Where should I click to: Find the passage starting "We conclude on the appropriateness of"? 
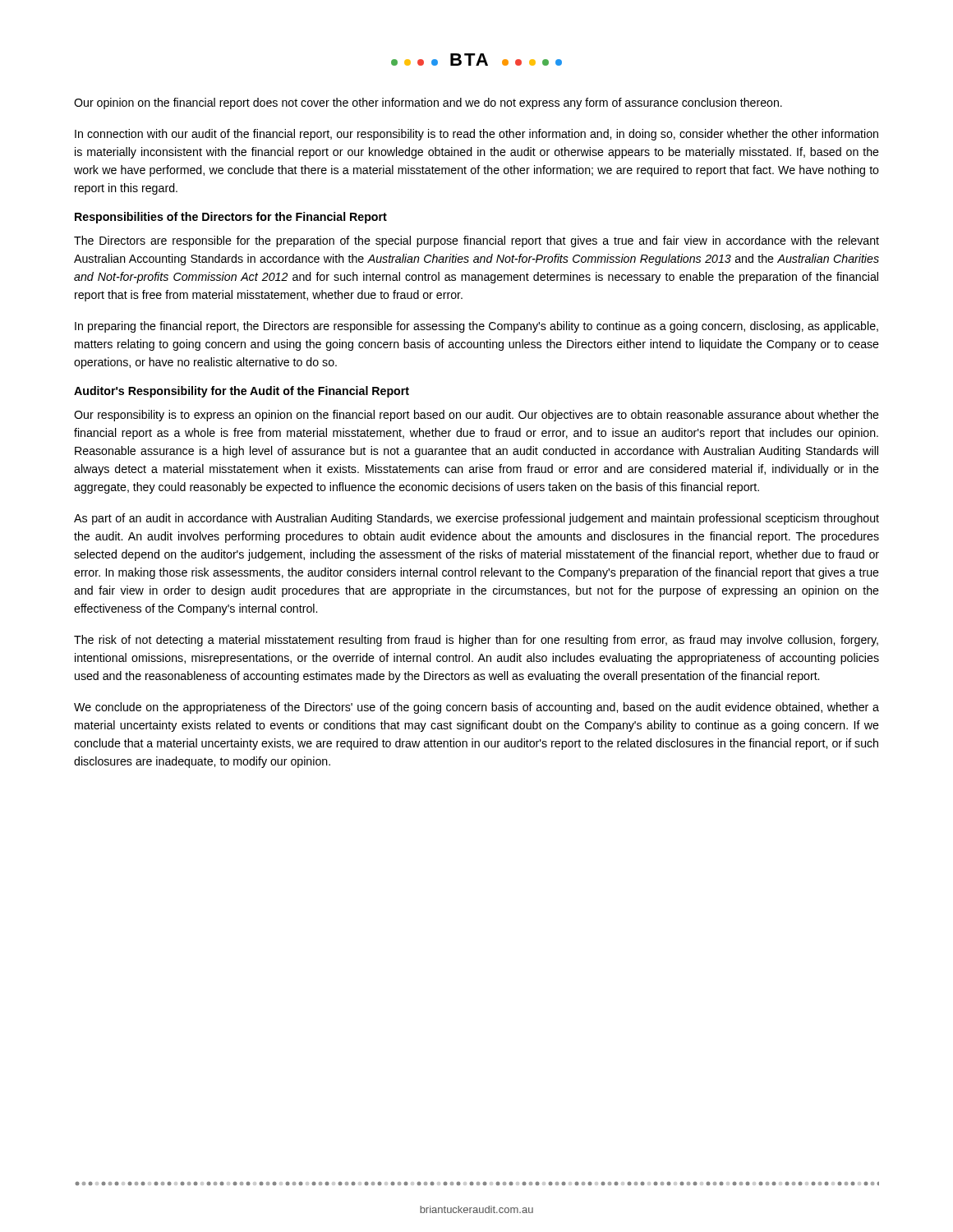476,734
